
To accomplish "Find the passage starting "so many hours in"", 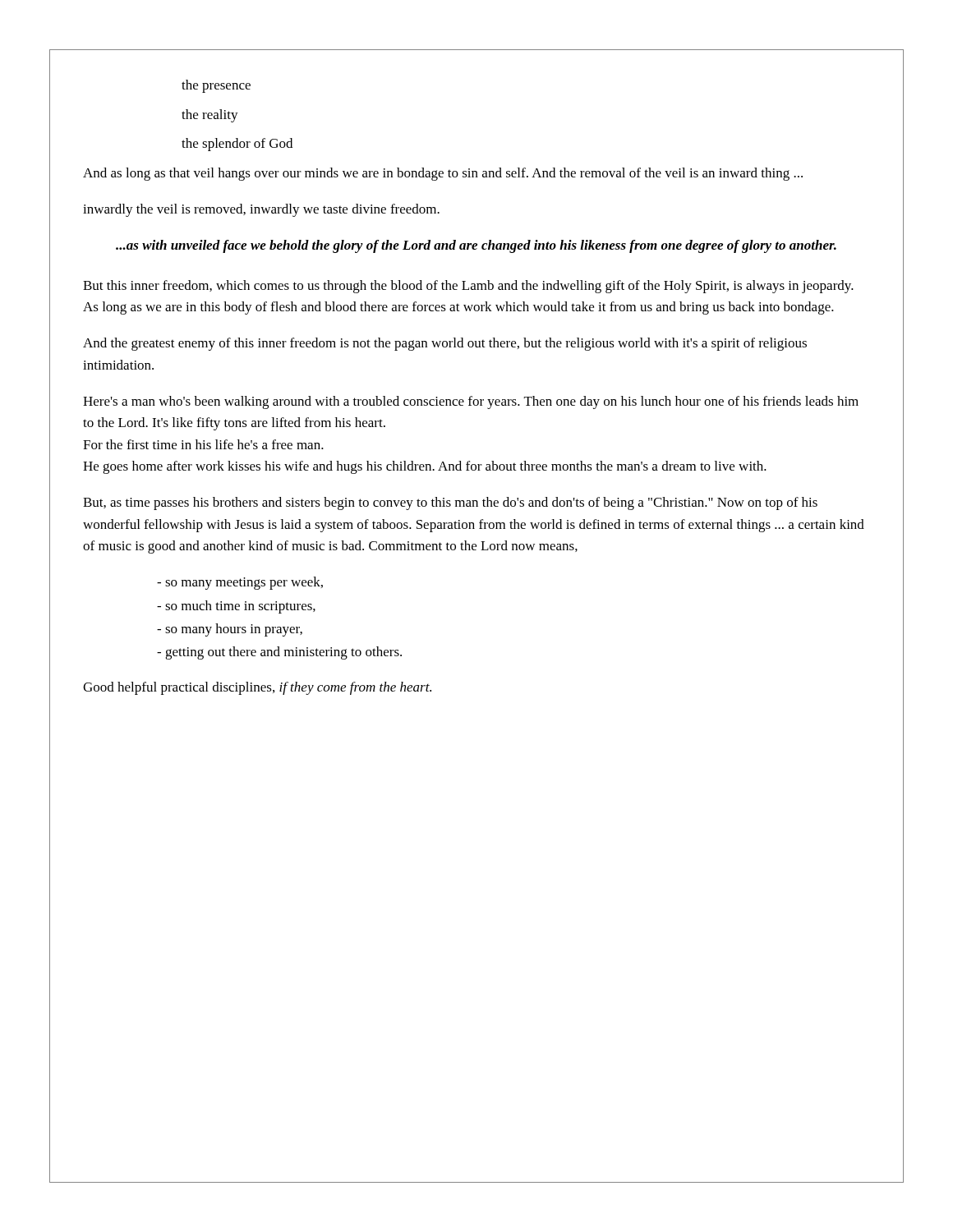I will [x=230, y=629].
